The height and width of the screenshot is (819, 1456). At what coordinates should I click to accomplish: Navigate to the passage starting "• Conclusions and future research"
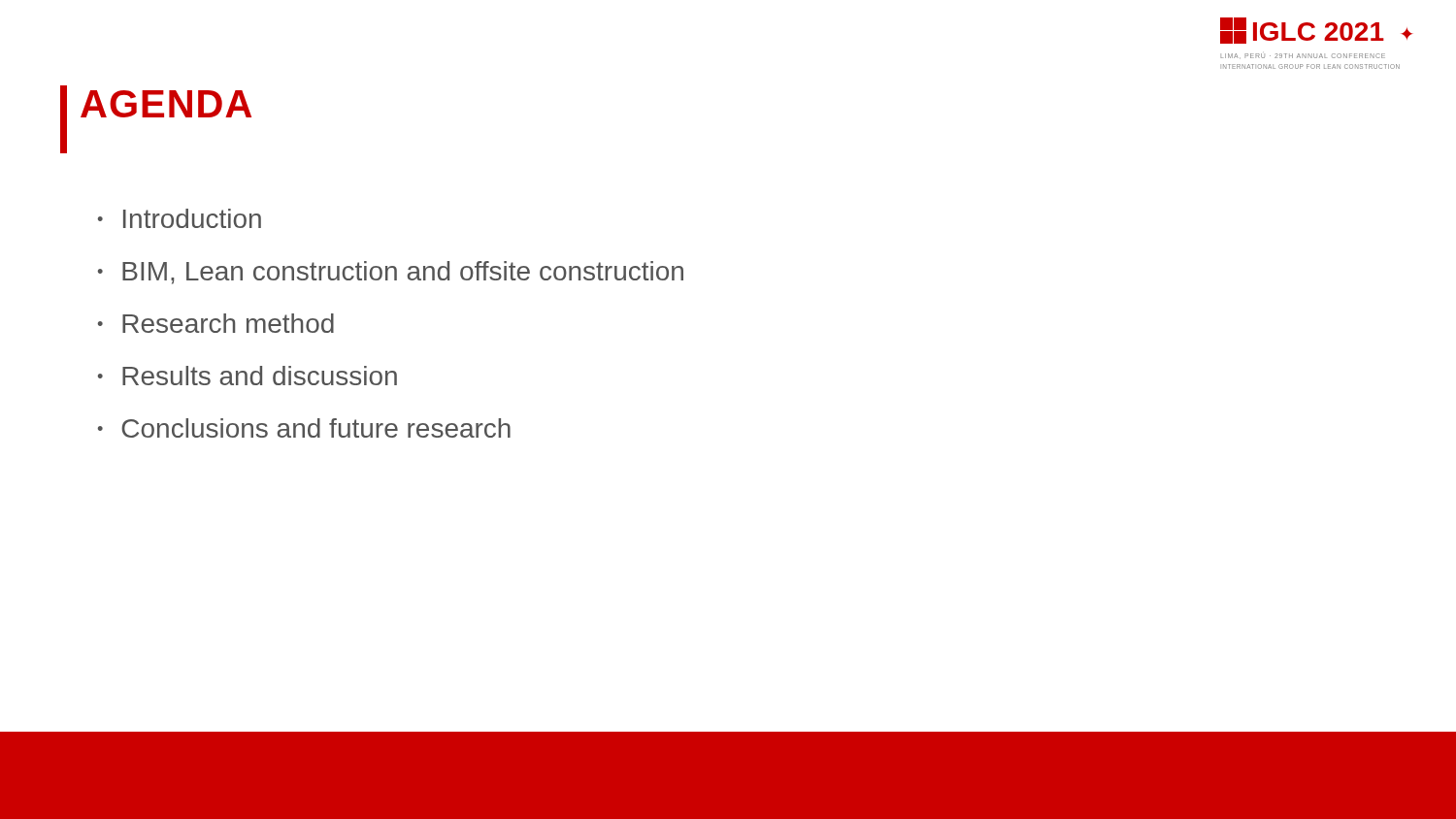305,429
